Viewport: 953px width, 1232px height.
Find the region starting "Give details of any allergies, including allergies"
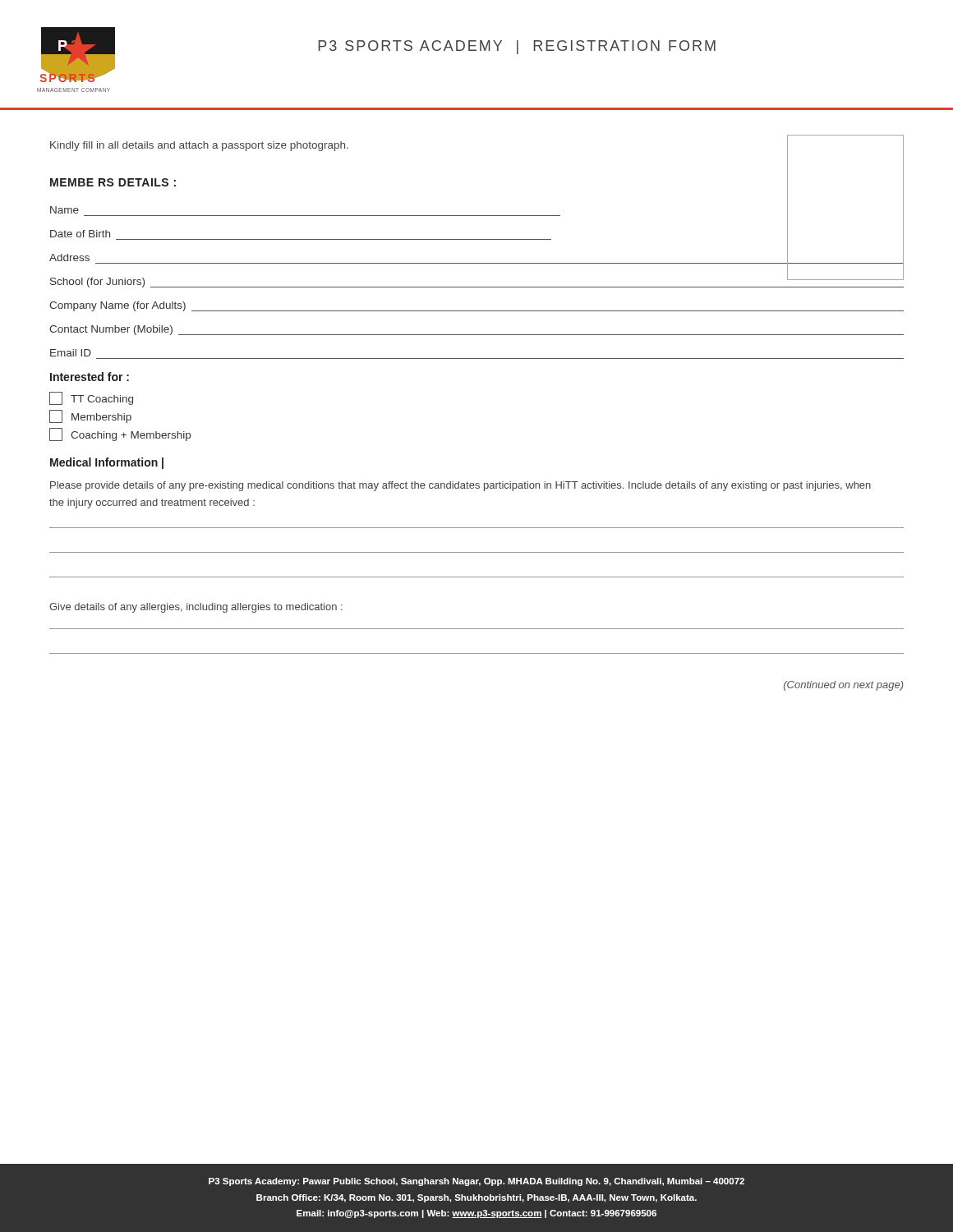[x=196, y=606]
